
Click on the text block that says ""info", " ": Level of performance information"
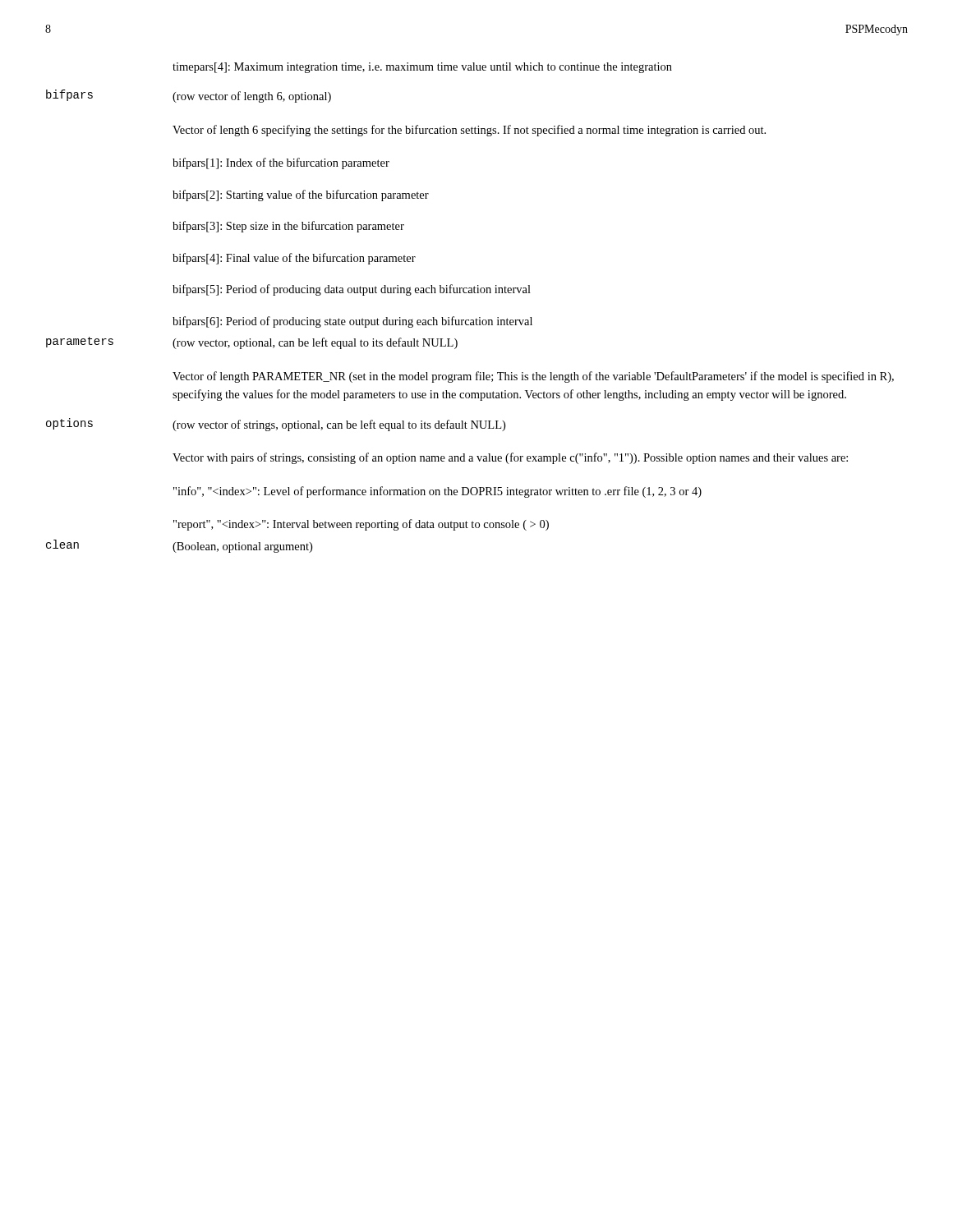[540, 491]
